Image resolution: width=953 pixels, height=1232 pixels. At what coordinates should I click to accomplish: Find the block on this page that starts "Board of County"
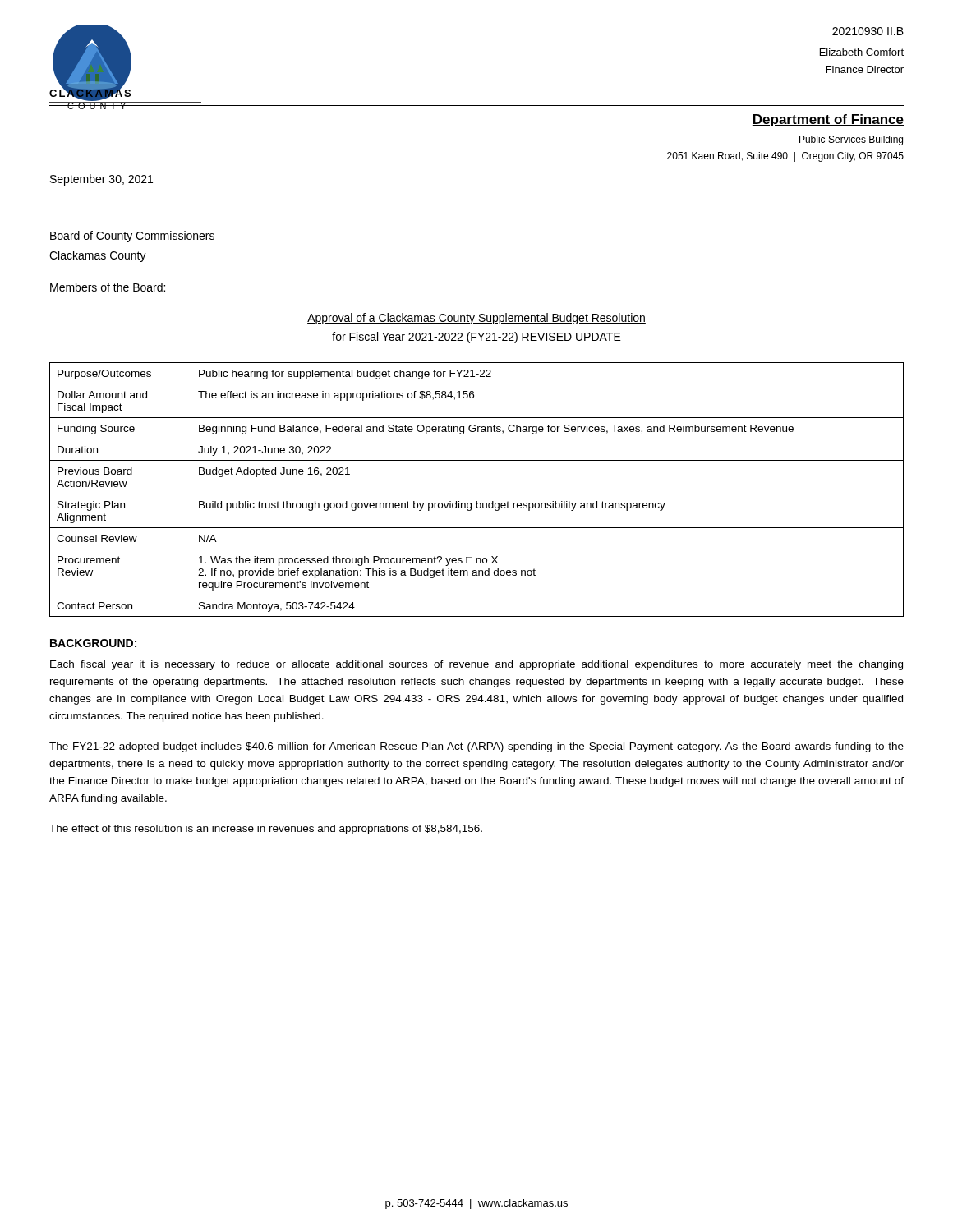point(132,245)
